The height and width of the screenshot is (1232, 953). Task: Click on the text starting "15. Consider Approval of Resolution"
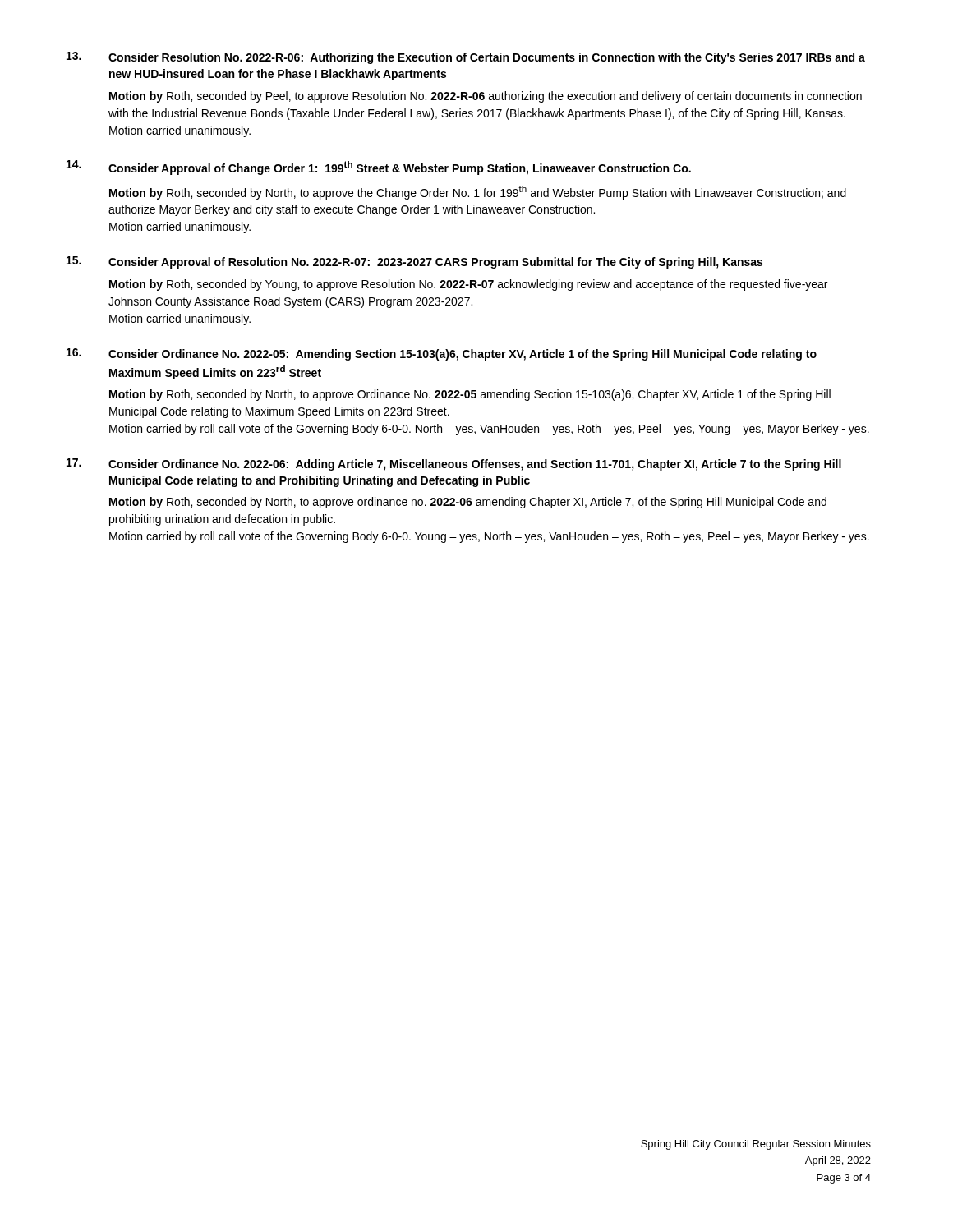468,291
